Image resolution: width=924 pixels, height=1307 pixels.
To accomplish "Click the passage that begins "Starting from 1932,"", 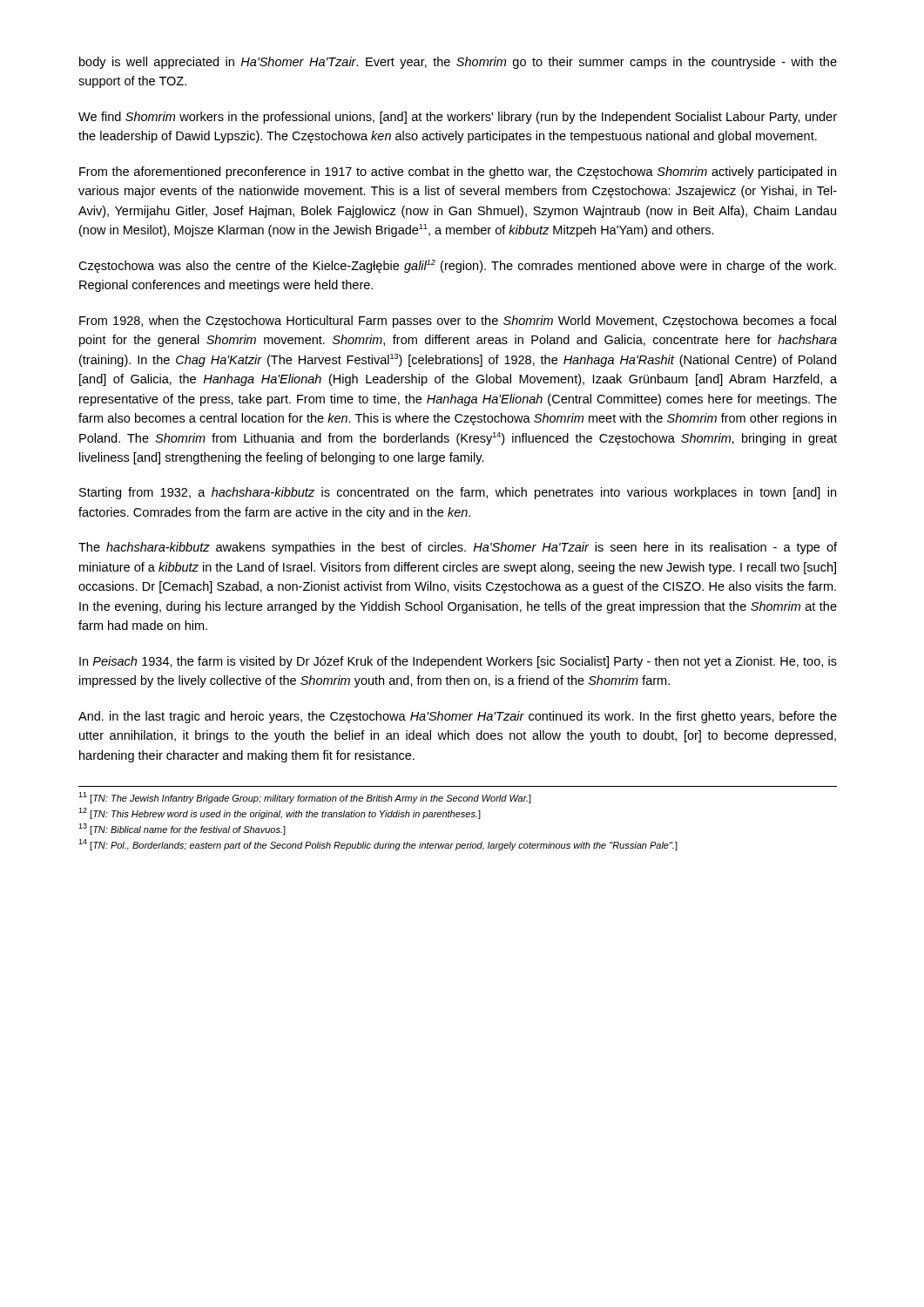I will tap(458, 503).
